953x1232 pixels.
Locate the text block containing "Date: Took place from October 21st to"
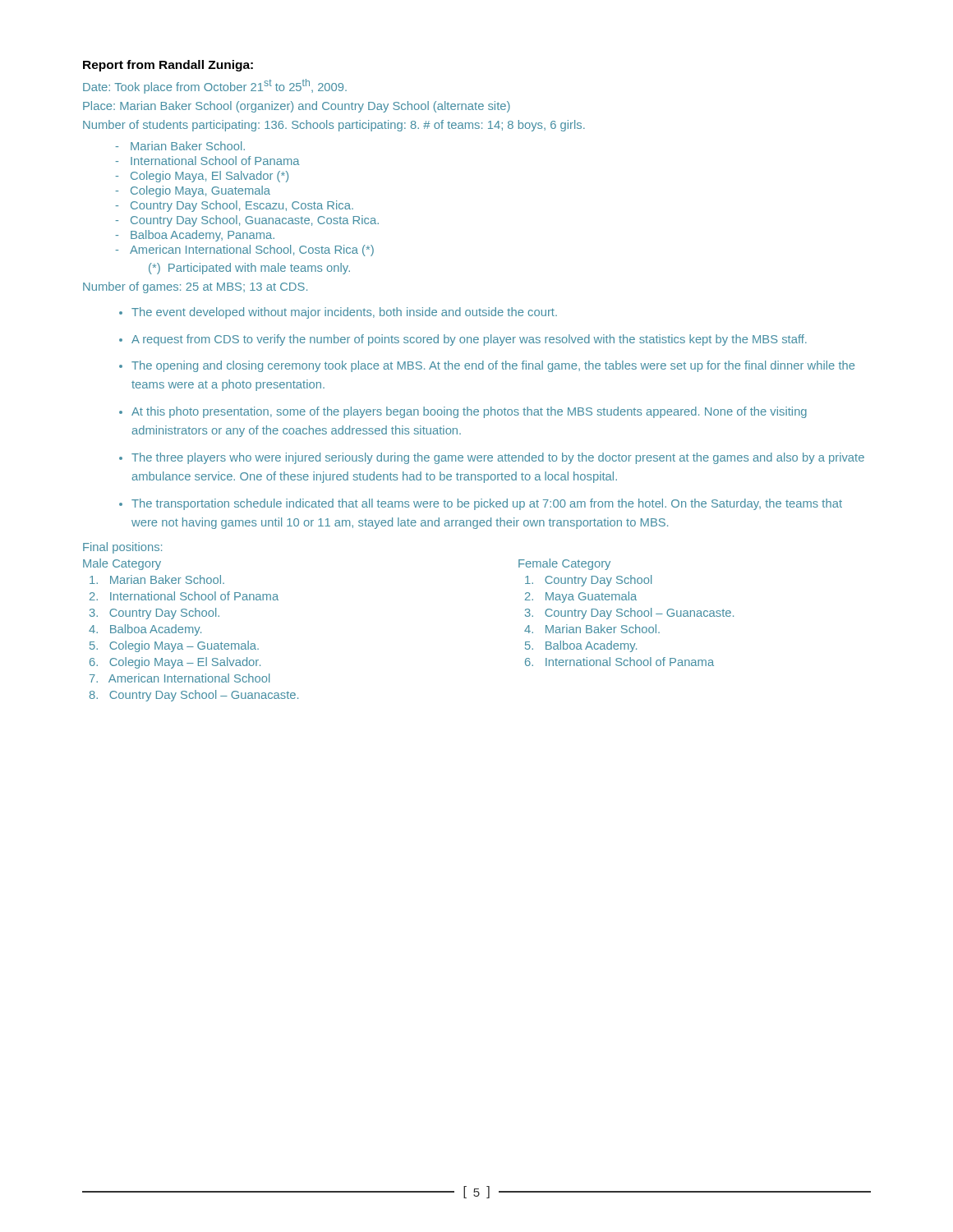point(334,104)
